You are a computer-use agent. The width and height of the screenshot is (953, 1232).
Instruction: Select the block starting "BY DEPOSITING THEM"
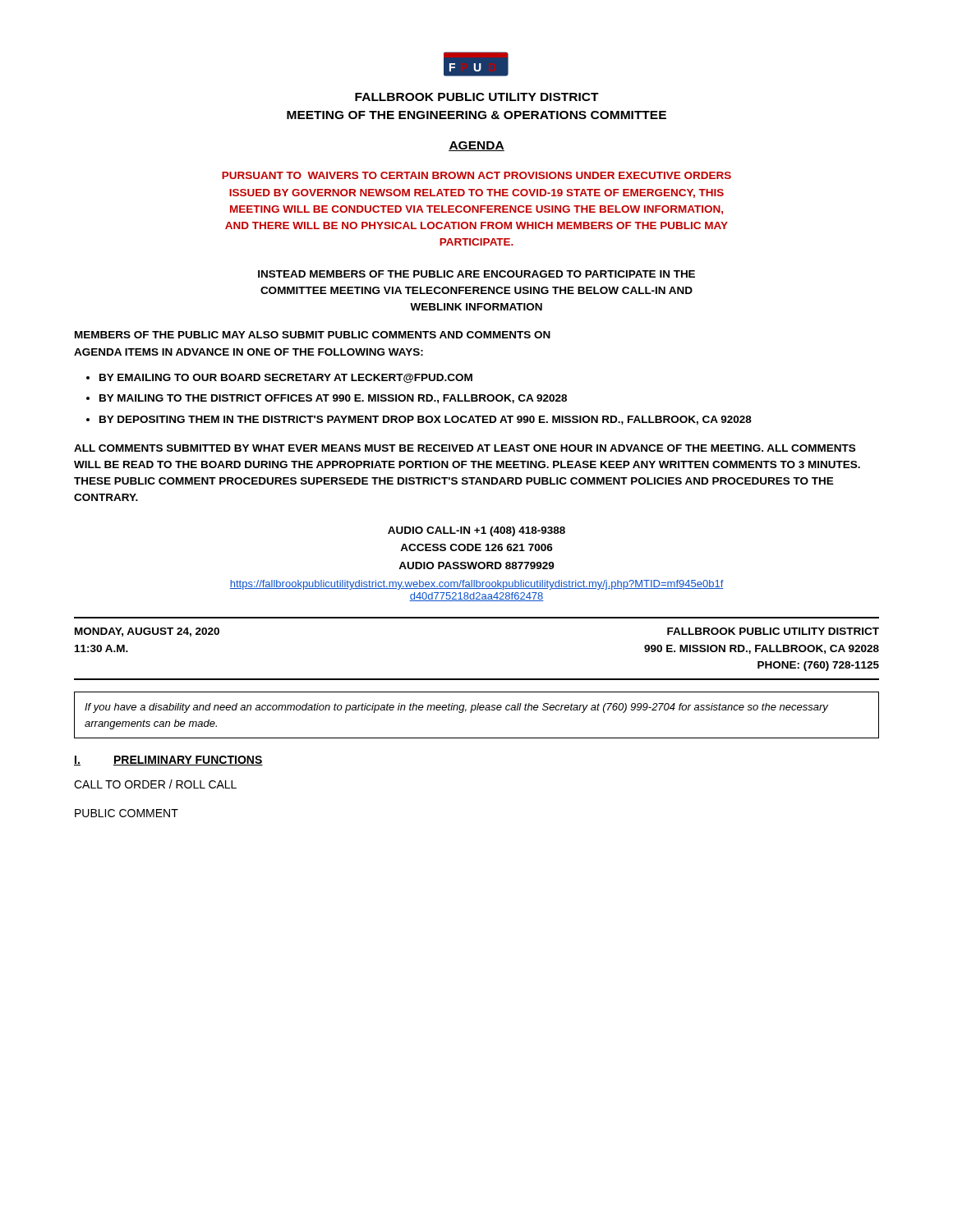(x=425, y=419)
